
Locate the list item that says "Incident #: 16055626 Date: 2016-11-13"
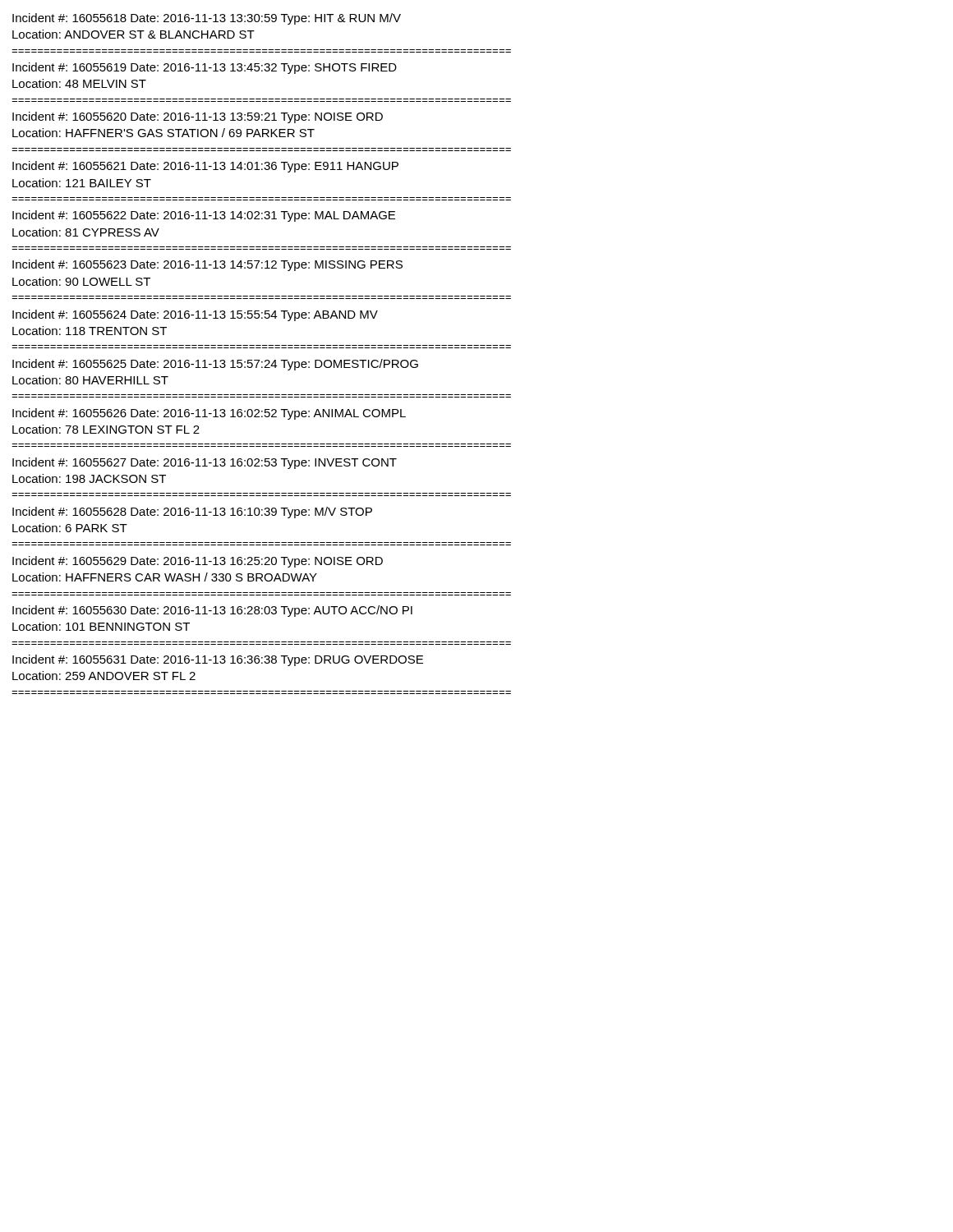[x=209, y=414]
